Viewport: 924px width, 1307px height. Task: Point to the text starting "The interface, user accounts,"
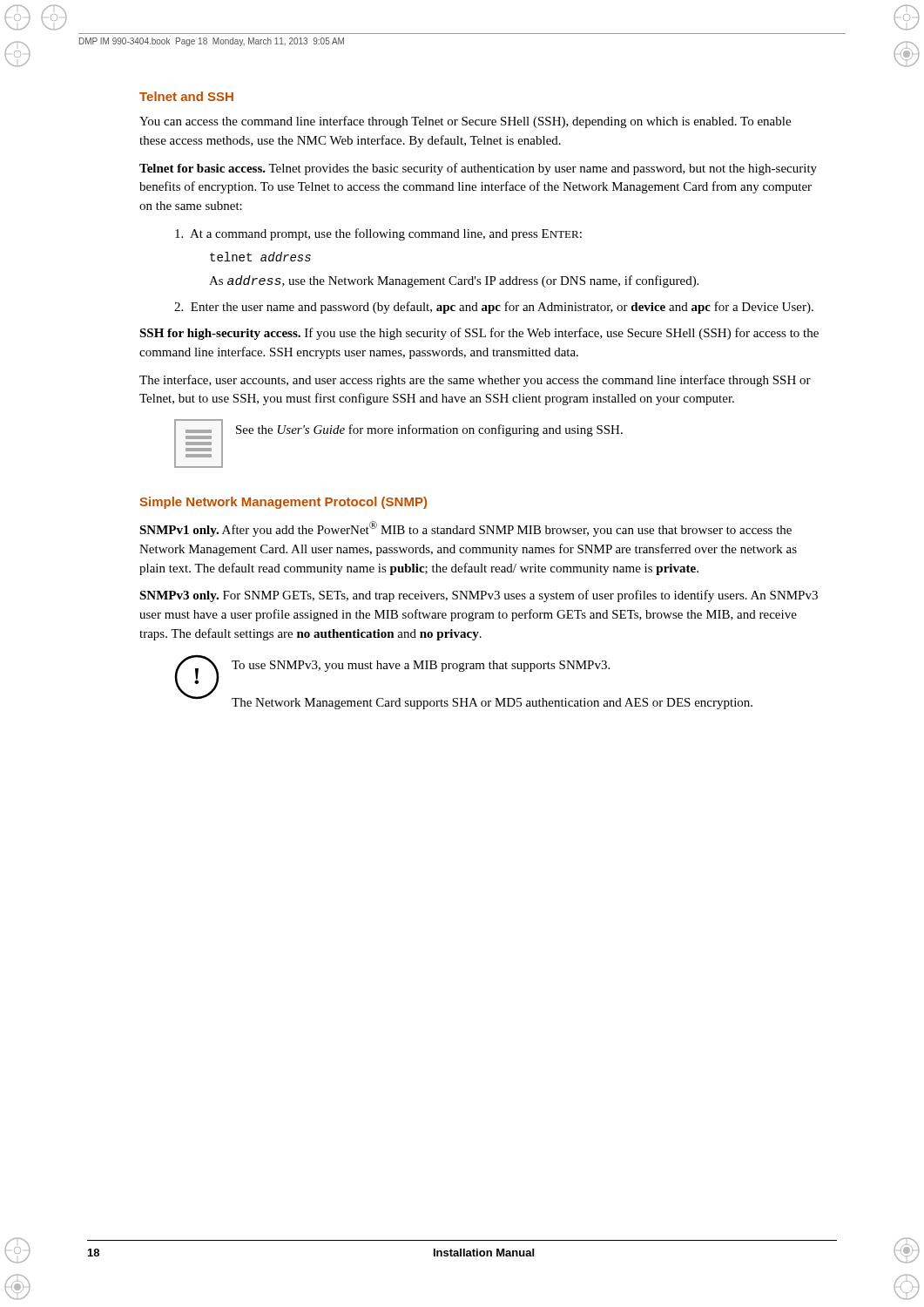coord(475,389)
